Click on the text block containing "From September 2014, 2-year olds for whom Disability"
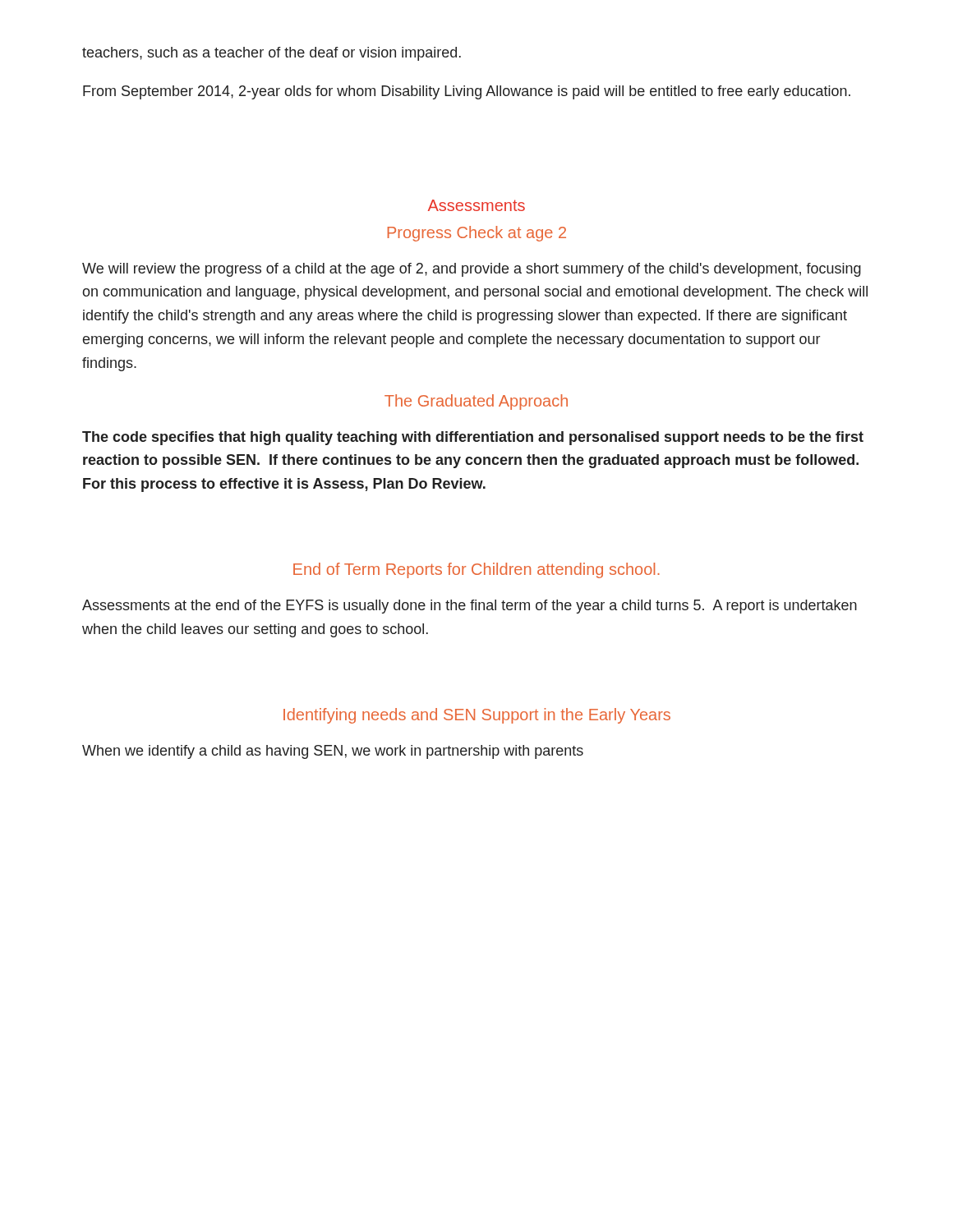The height and width of the screenshot is (1232, 953). (467, 91)
